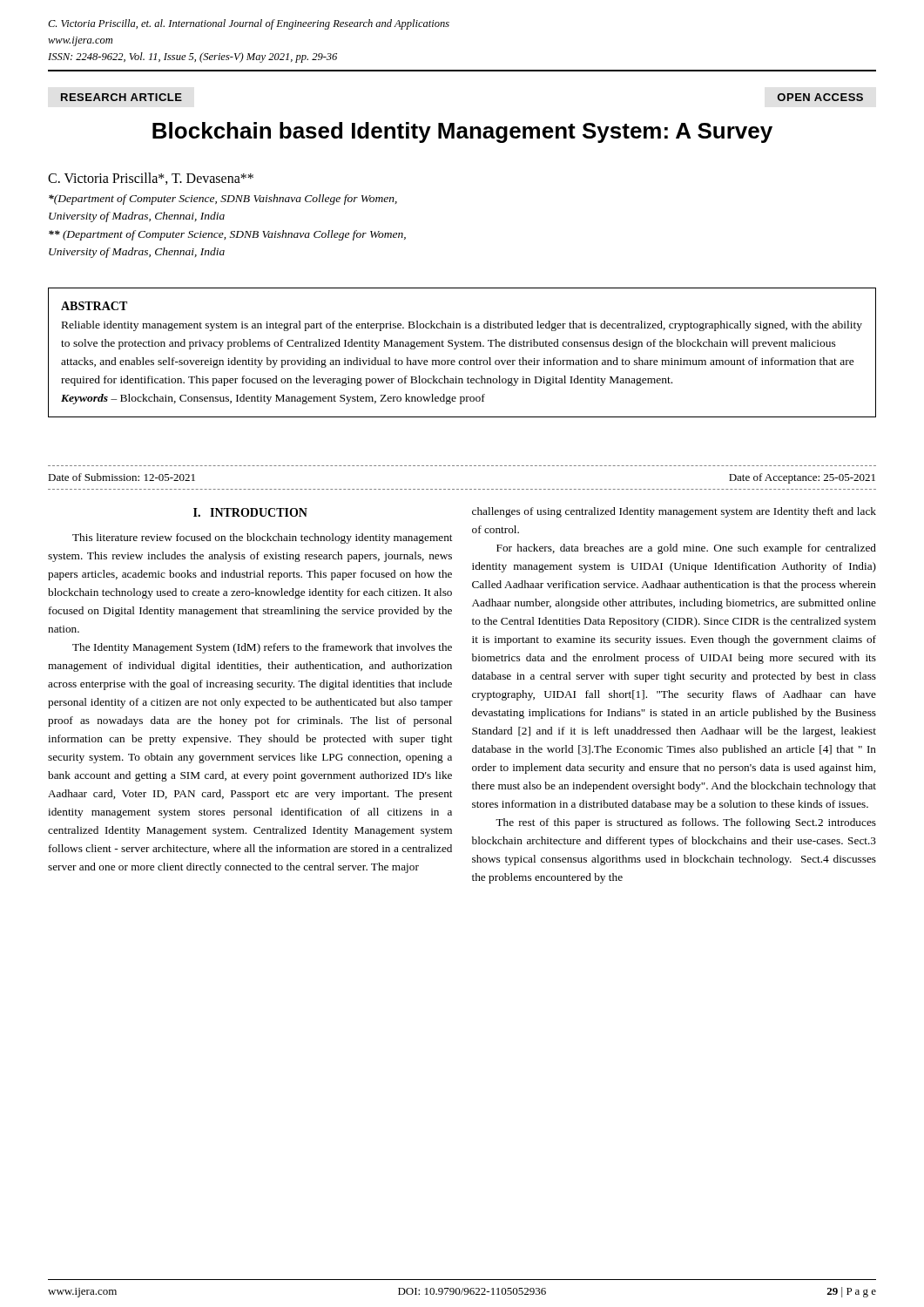
Task: Navigate to the text block starting "C. Victoria Priscilla*, T. Devasena** *(Department of"
Action: tap(151, 179)
